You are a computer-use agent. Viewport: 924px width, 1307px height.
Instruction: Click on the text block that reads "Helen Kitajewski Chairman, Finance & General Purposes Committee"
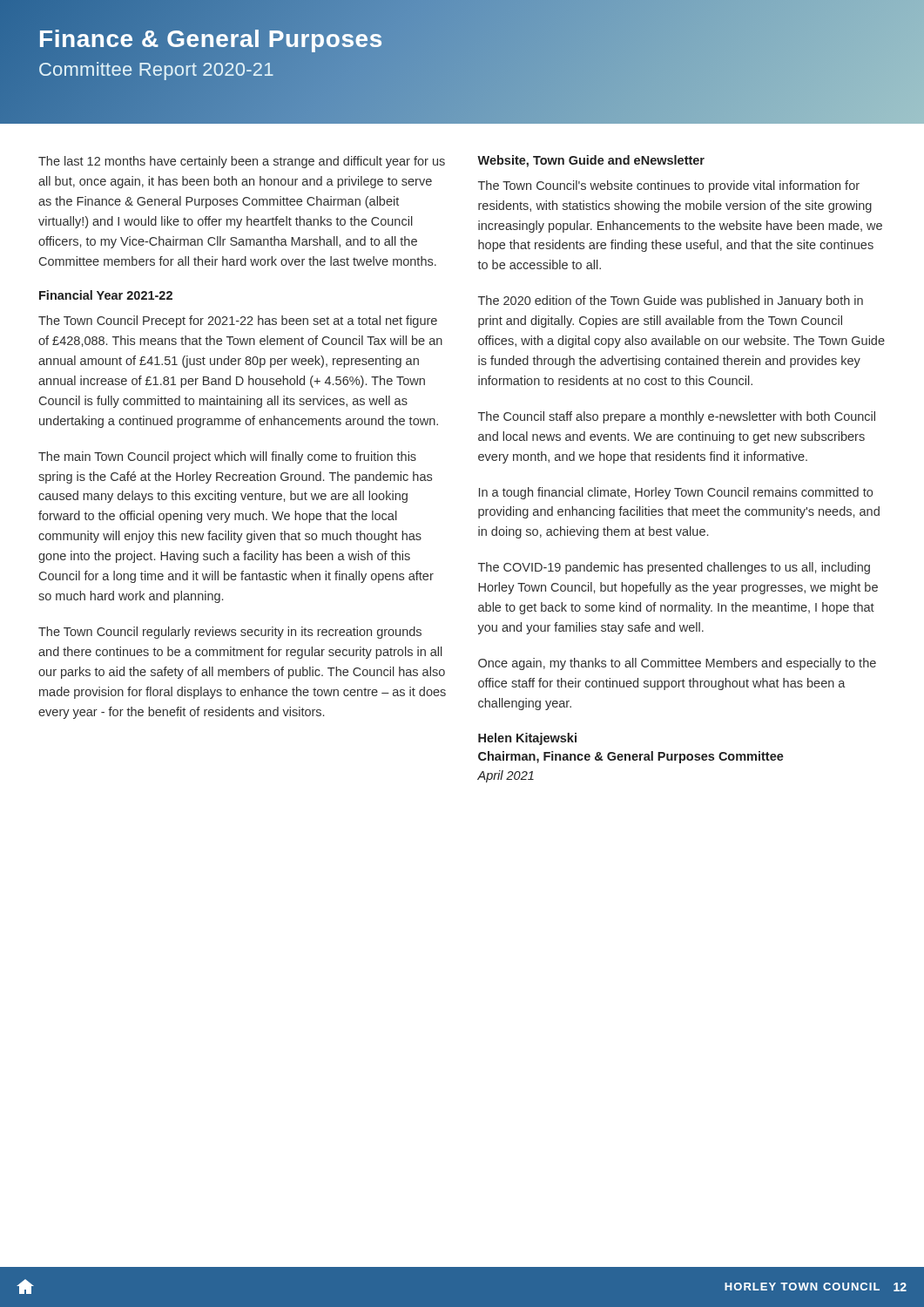click(x=682, y=757)
